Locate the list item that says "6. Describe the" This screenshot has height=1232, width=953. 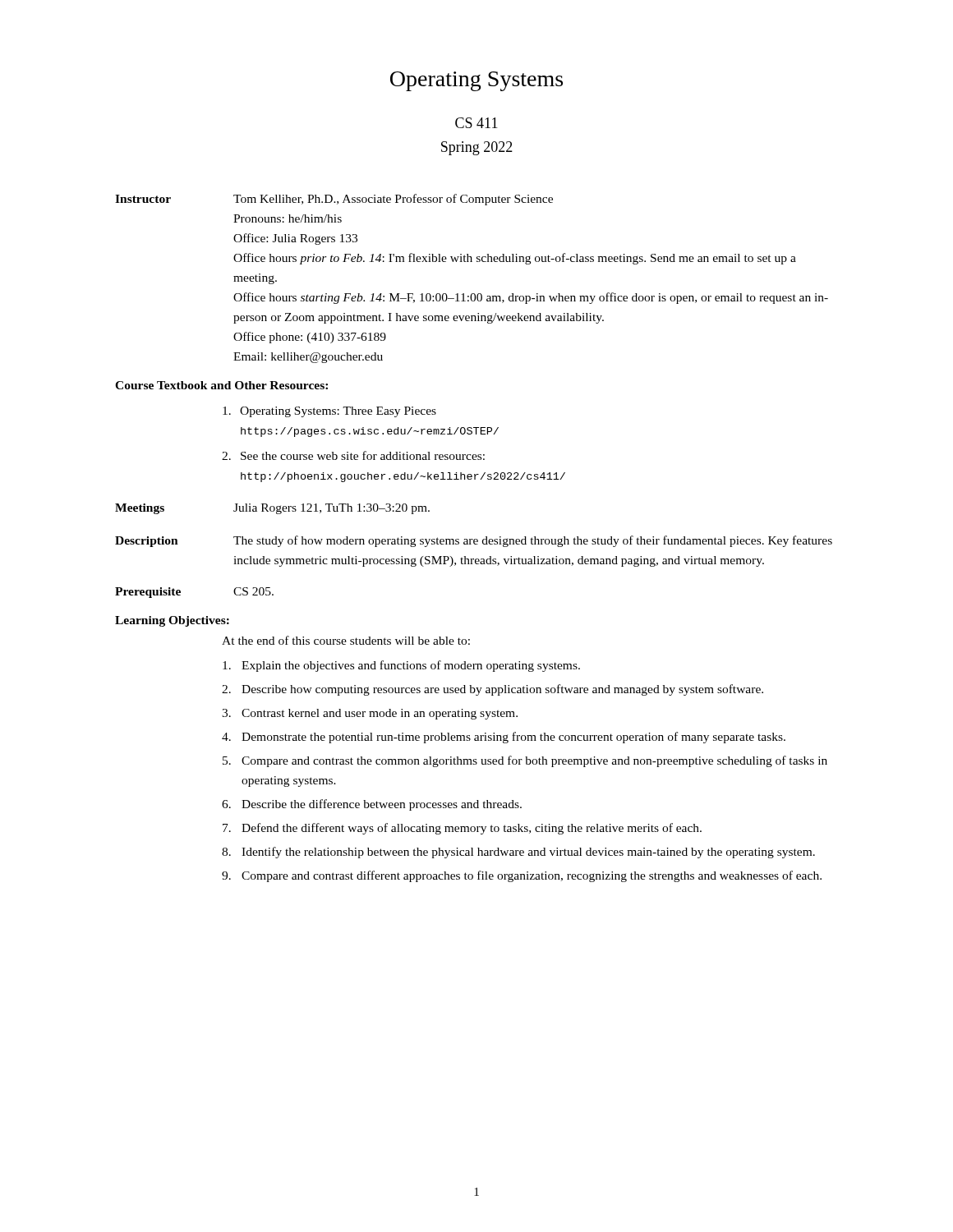click(x=372, y=804)
